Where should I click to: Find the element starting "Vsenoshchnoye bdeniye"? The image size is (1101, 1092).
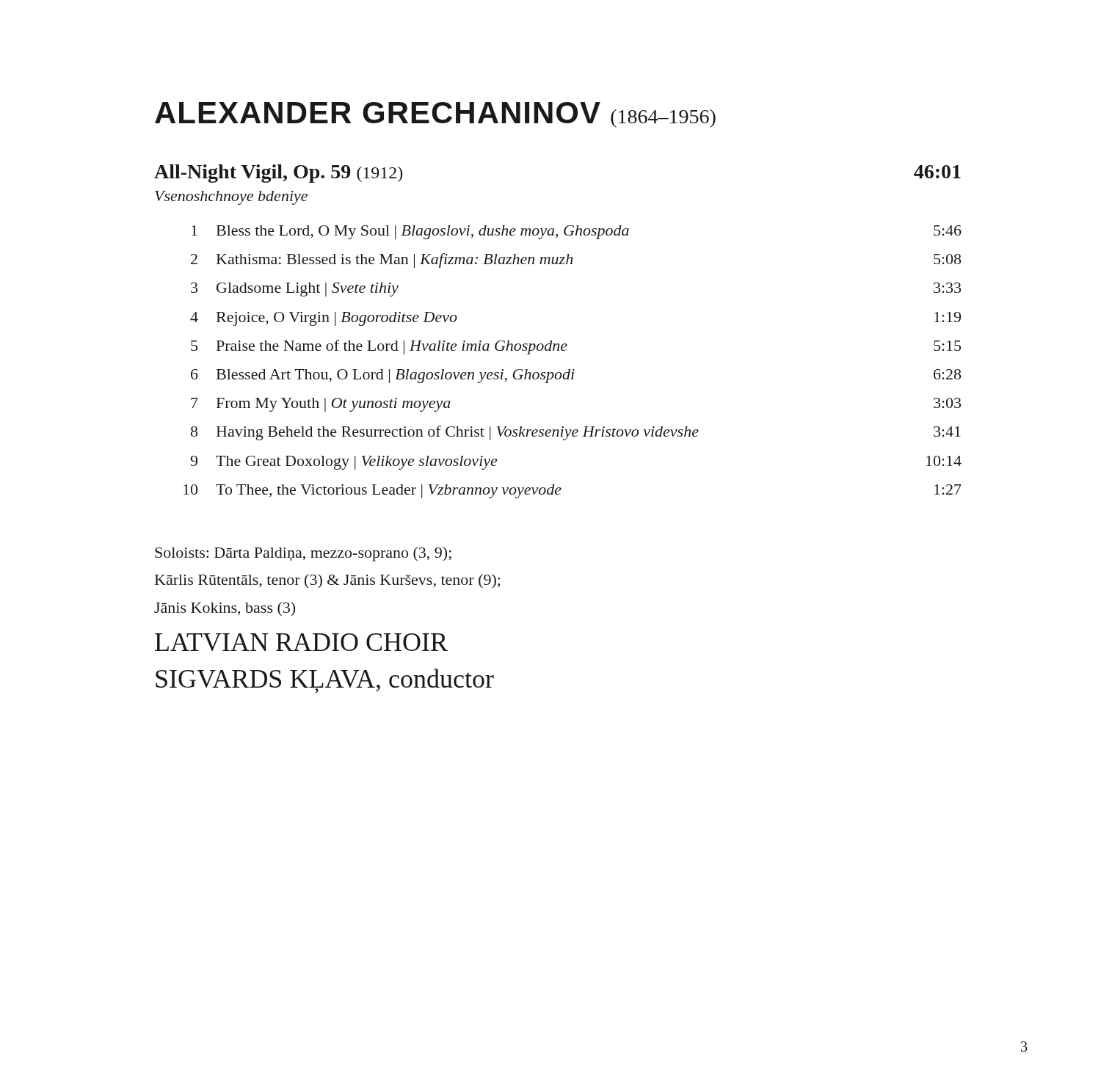click(231, 198)
